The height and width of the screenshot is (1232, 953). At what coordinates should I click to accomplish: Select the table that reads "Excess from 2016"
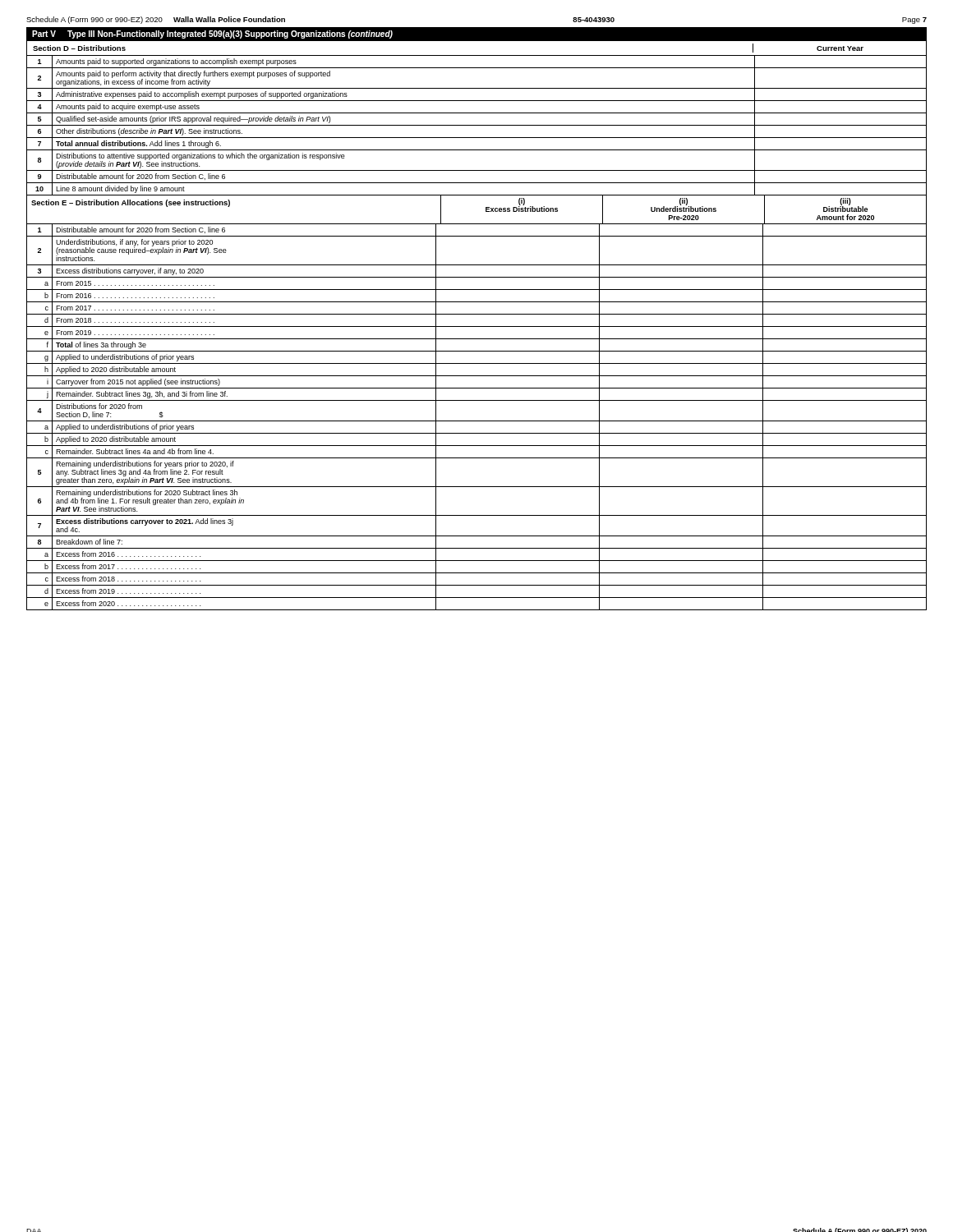(476, 417)
